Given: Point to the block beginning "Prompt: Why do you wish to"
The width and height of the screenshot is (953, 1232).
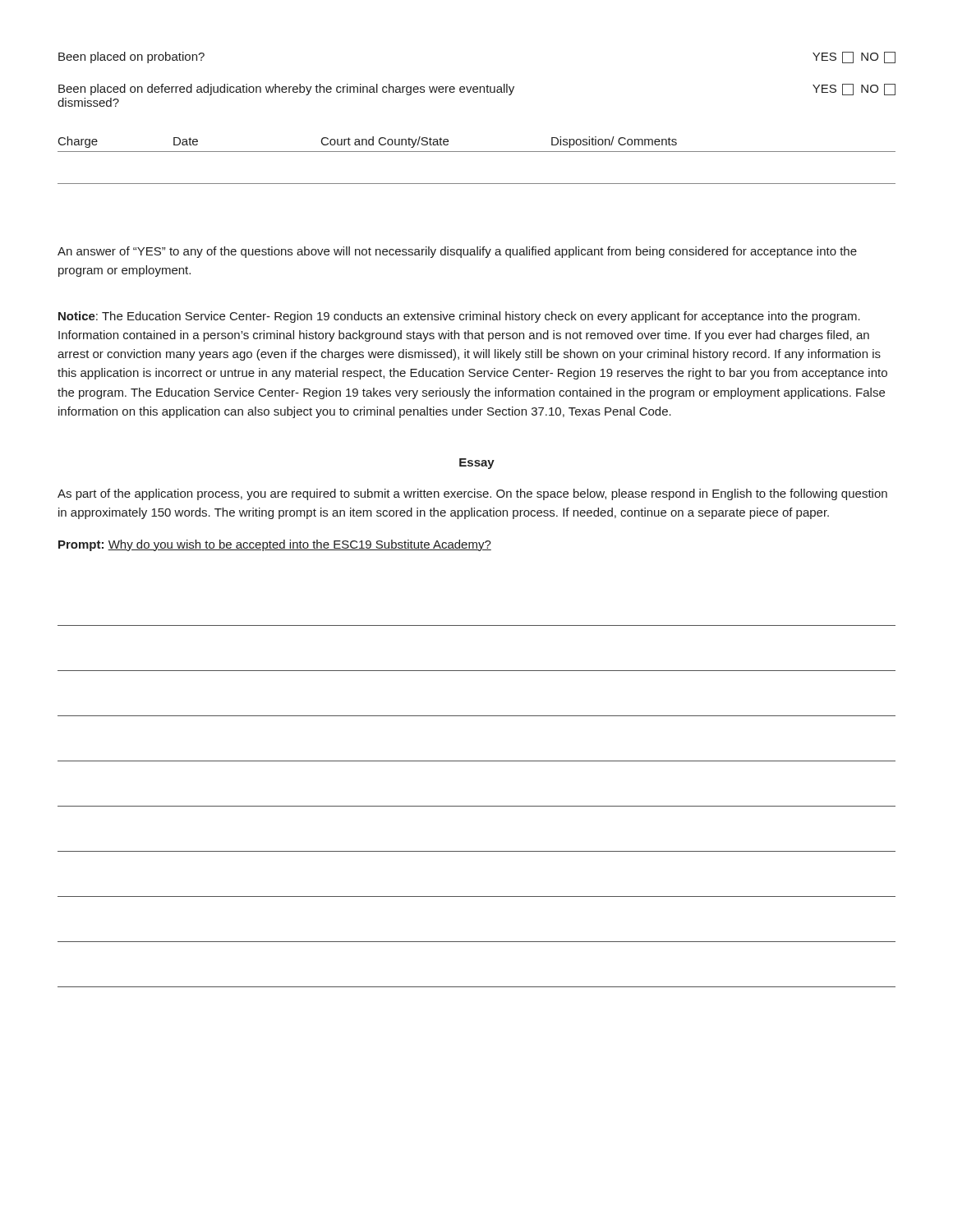Looking at the screenshot, I should click(274, 544).
